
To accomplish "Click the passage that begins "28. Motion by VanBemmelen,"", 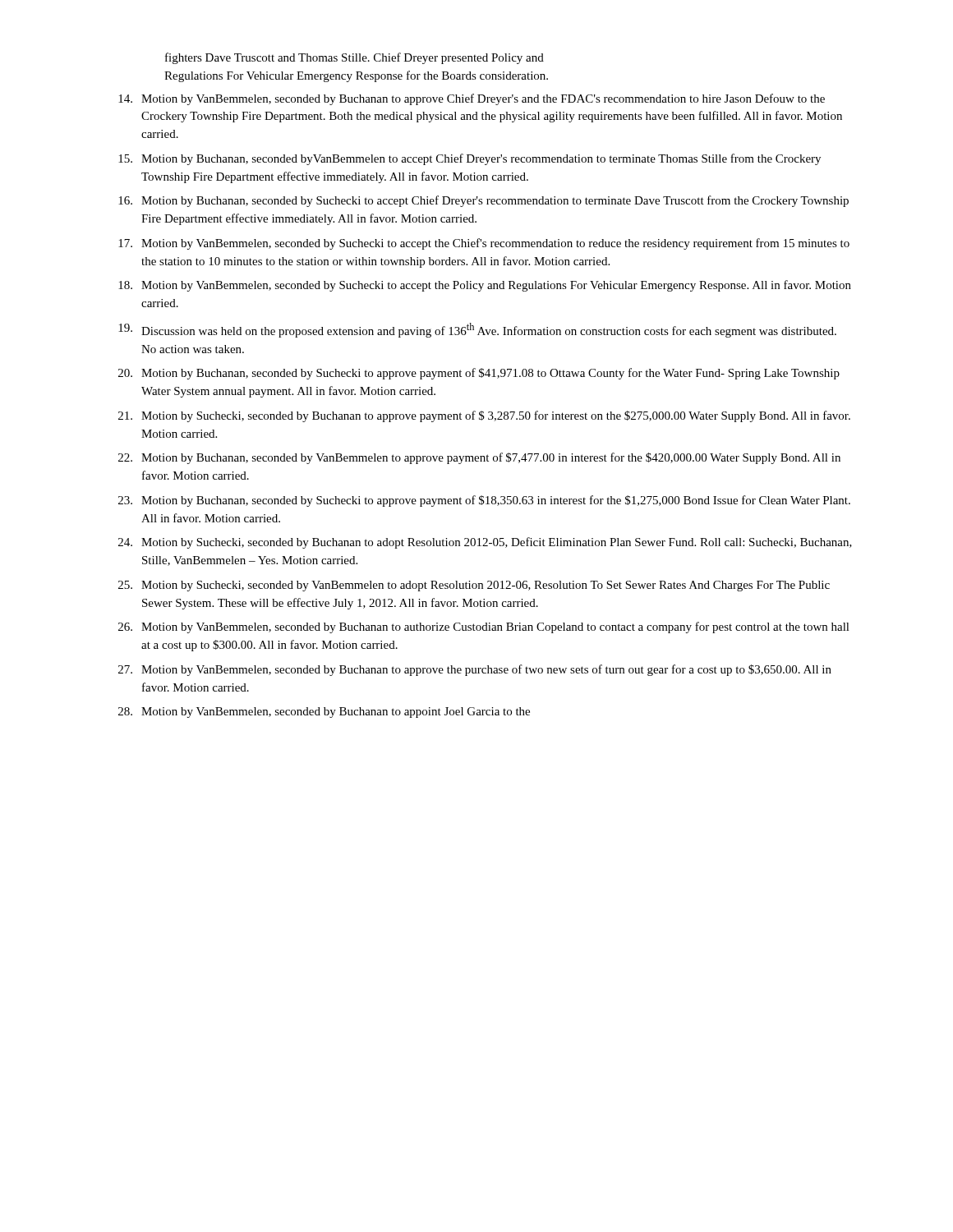I will (476, 712).
